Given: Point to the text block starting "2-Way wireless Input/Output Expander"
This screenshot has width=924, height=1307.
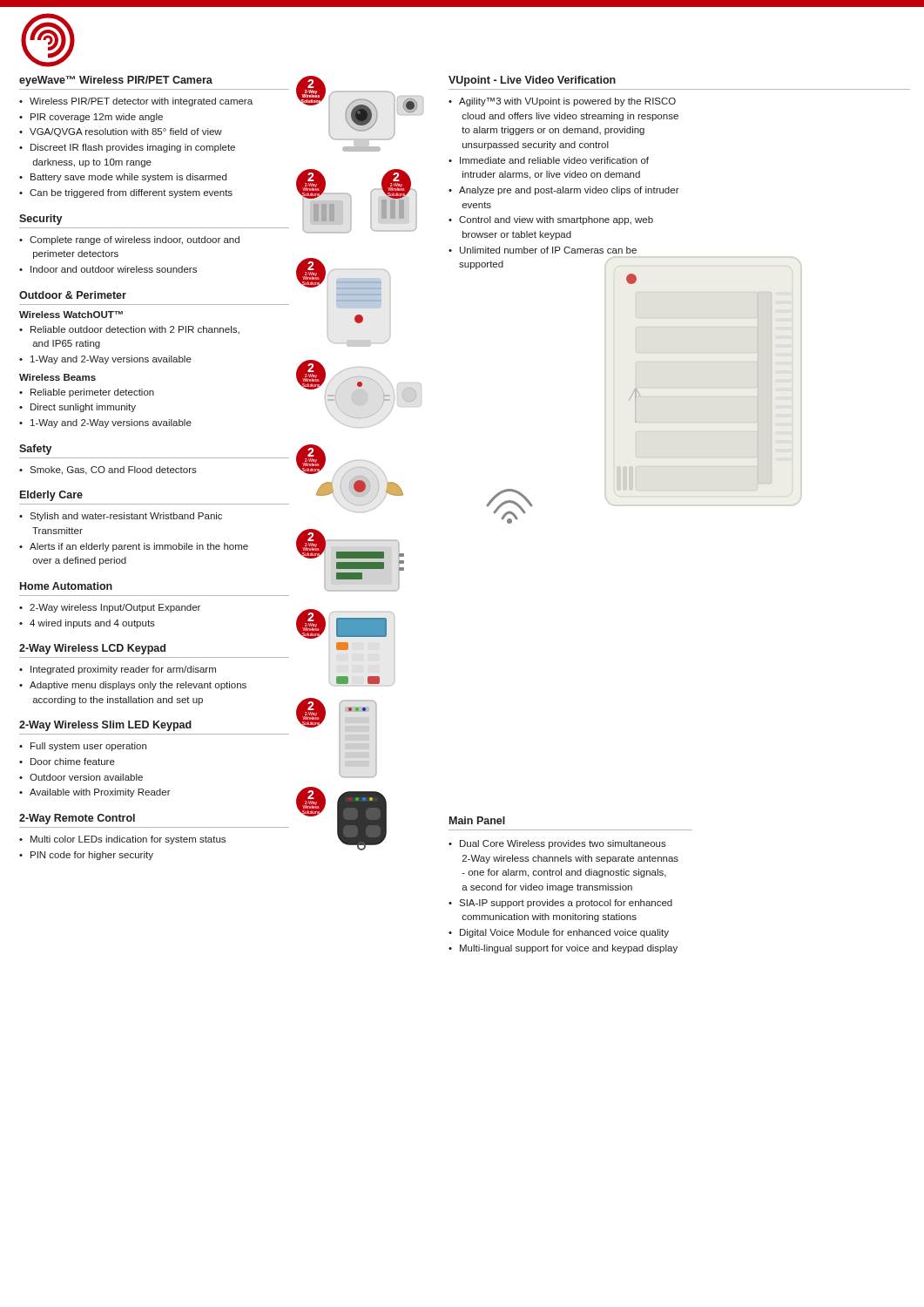Looking at the screenshot, I should 115,607.
